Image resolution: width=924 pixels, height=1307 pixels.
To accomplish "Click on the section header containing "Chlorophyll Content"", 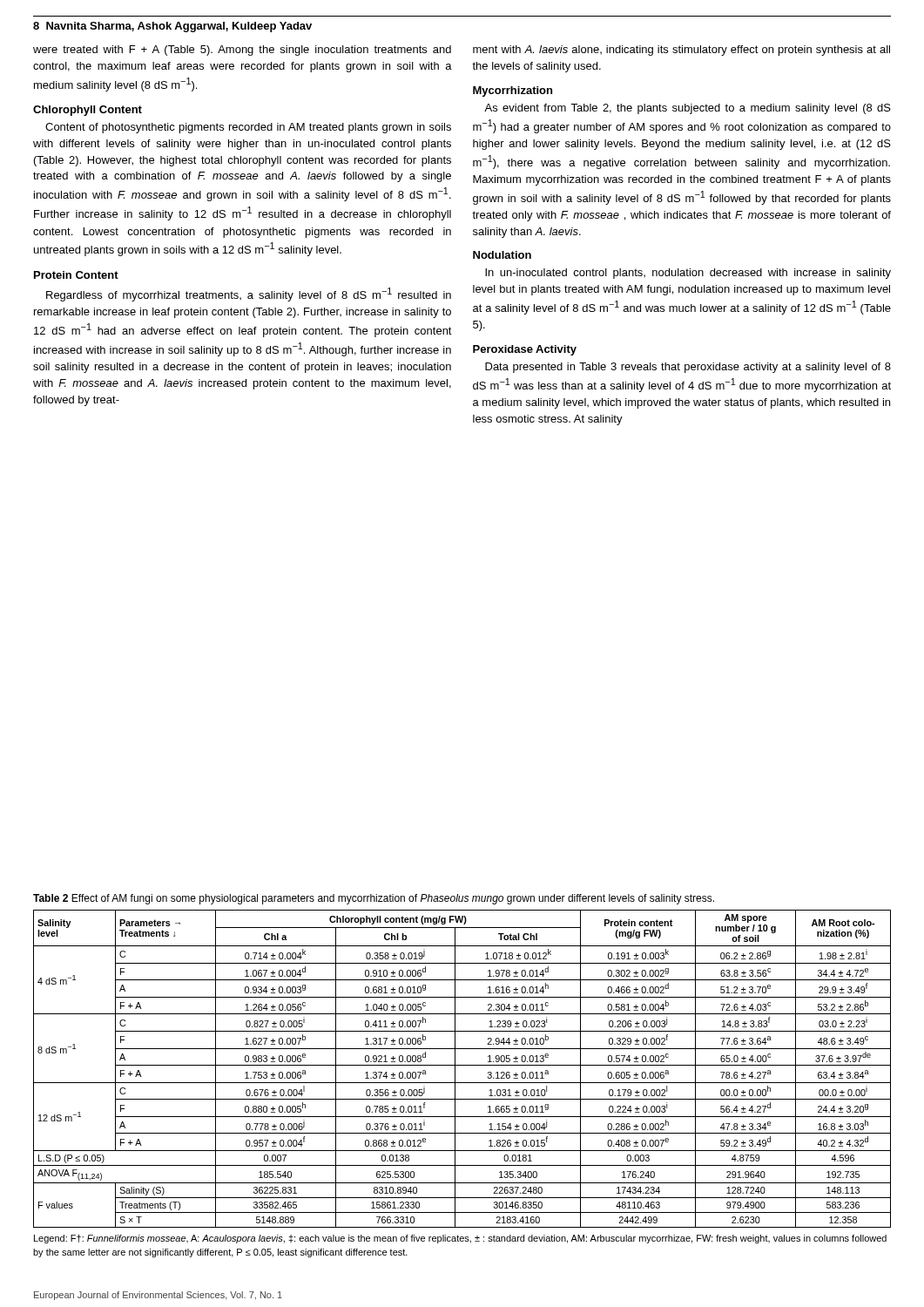I will [88, 109].
